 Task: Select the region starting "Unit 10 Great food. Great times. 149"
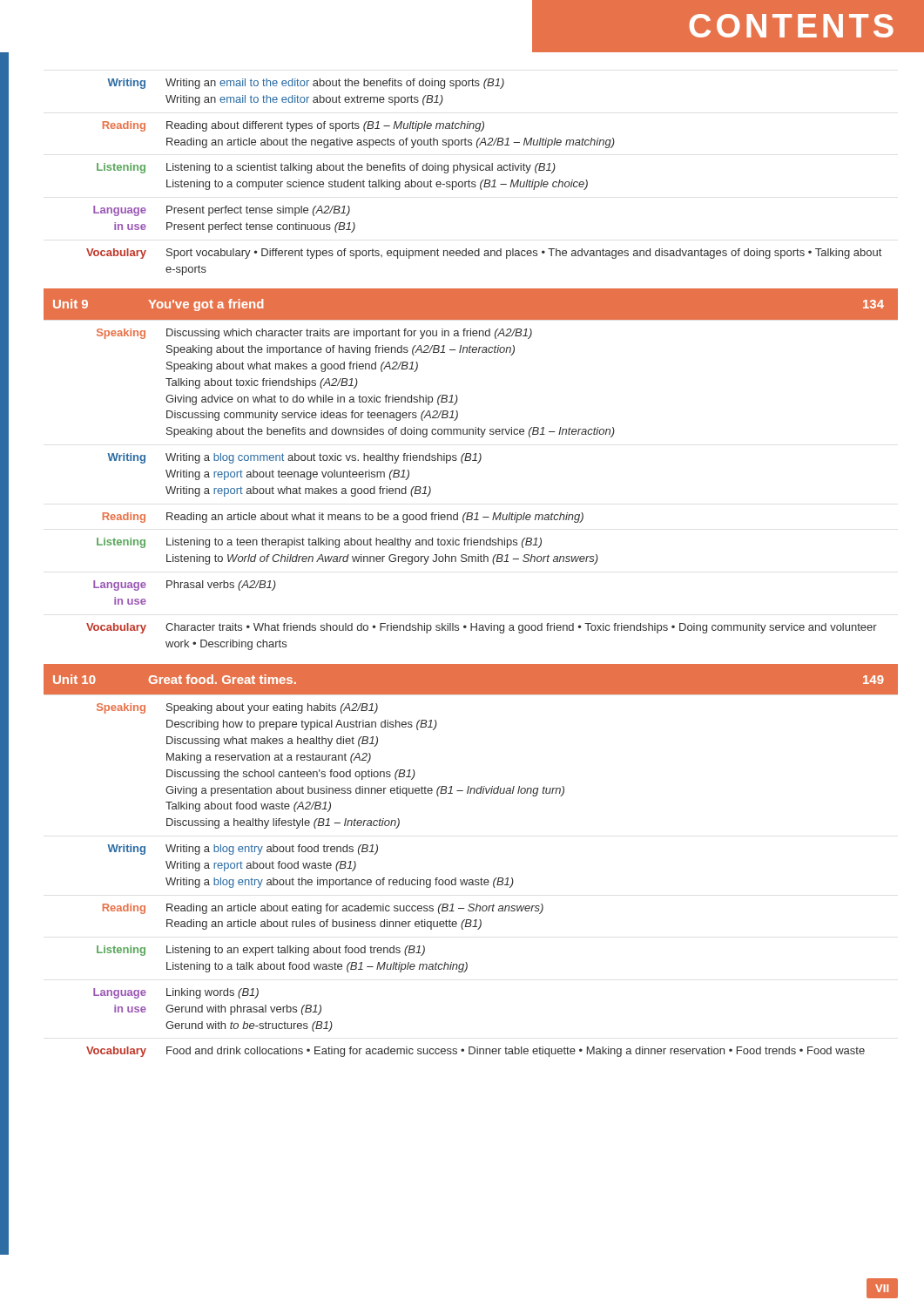coord(471,679)
